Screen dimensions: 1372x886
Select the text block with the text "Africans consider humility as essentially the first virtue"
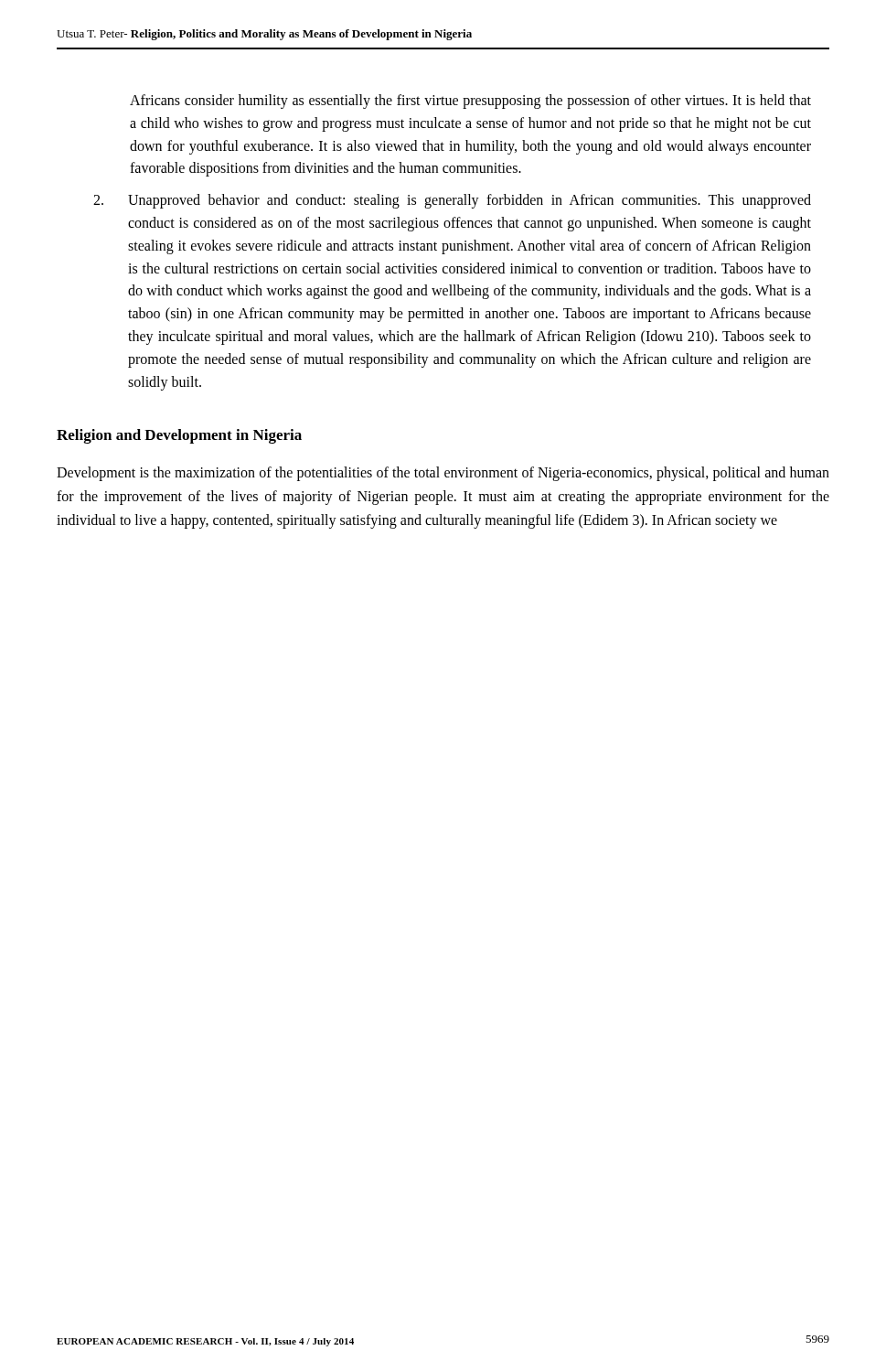pyautogui.click(x=470, y=134)
